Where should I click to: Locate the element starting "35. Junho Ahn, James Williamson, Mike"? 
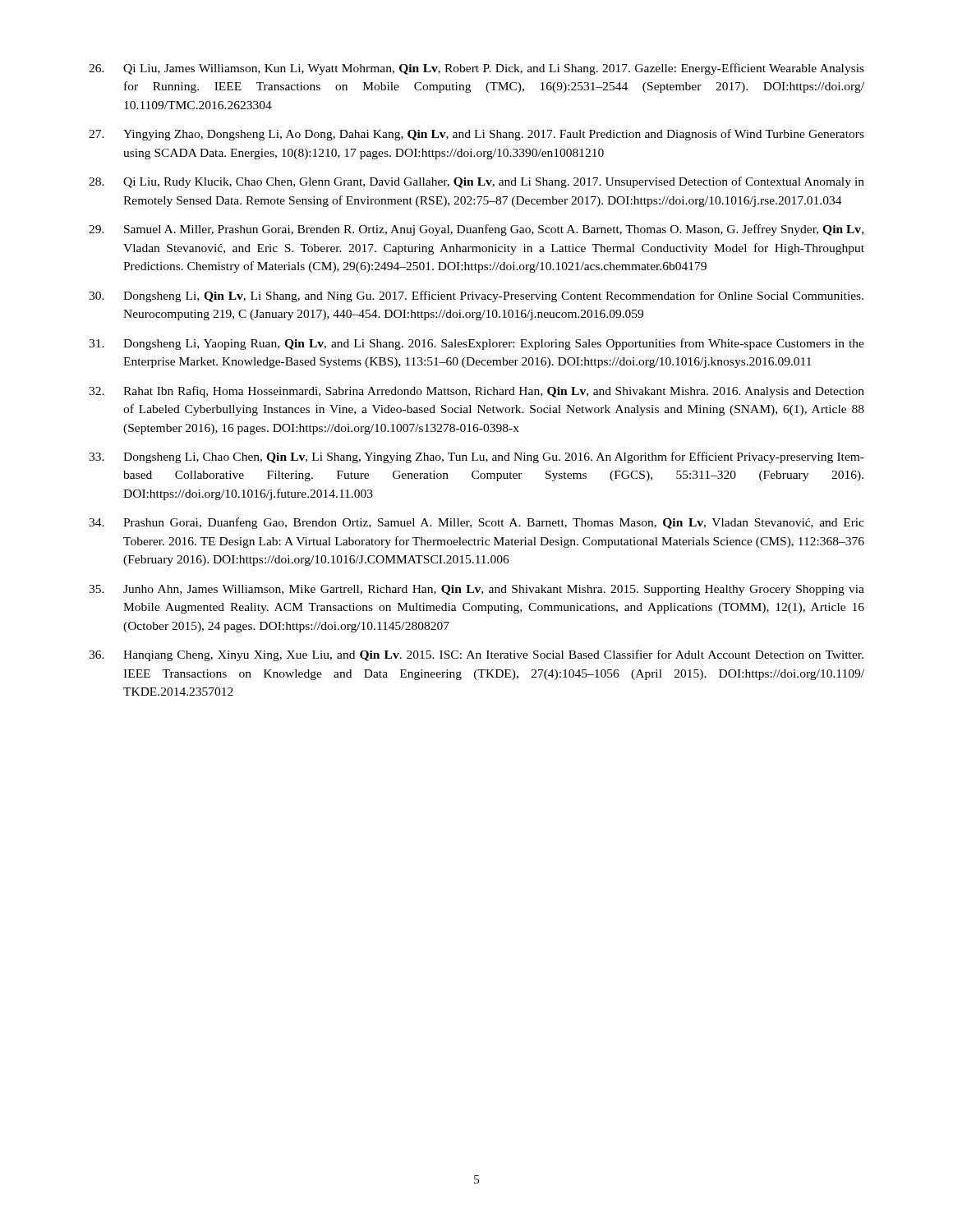coord(476,607)
